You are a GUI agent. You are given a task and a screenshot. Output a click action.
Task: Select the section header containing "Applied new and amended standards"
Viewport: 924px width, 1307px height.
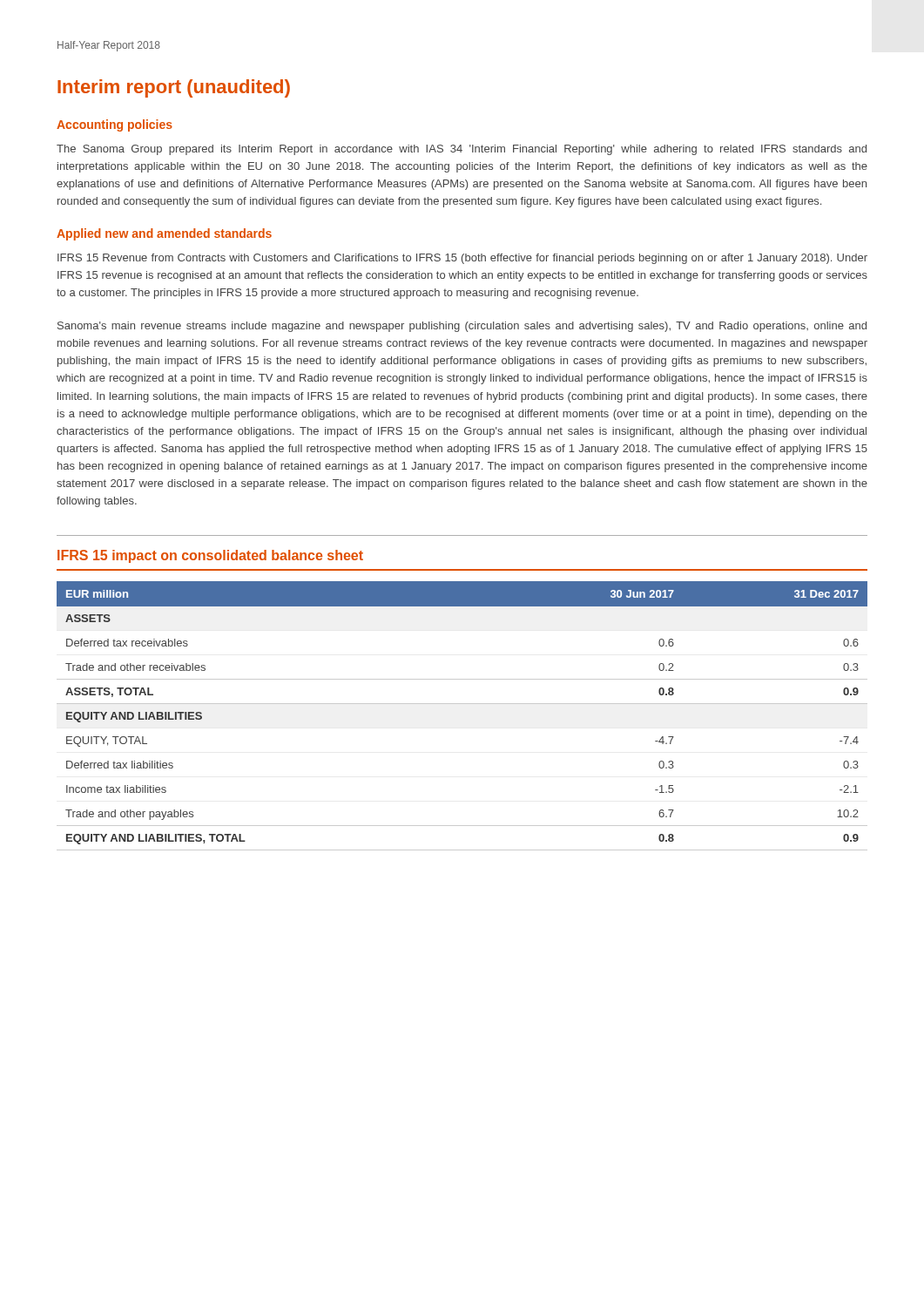click(164, 234)
